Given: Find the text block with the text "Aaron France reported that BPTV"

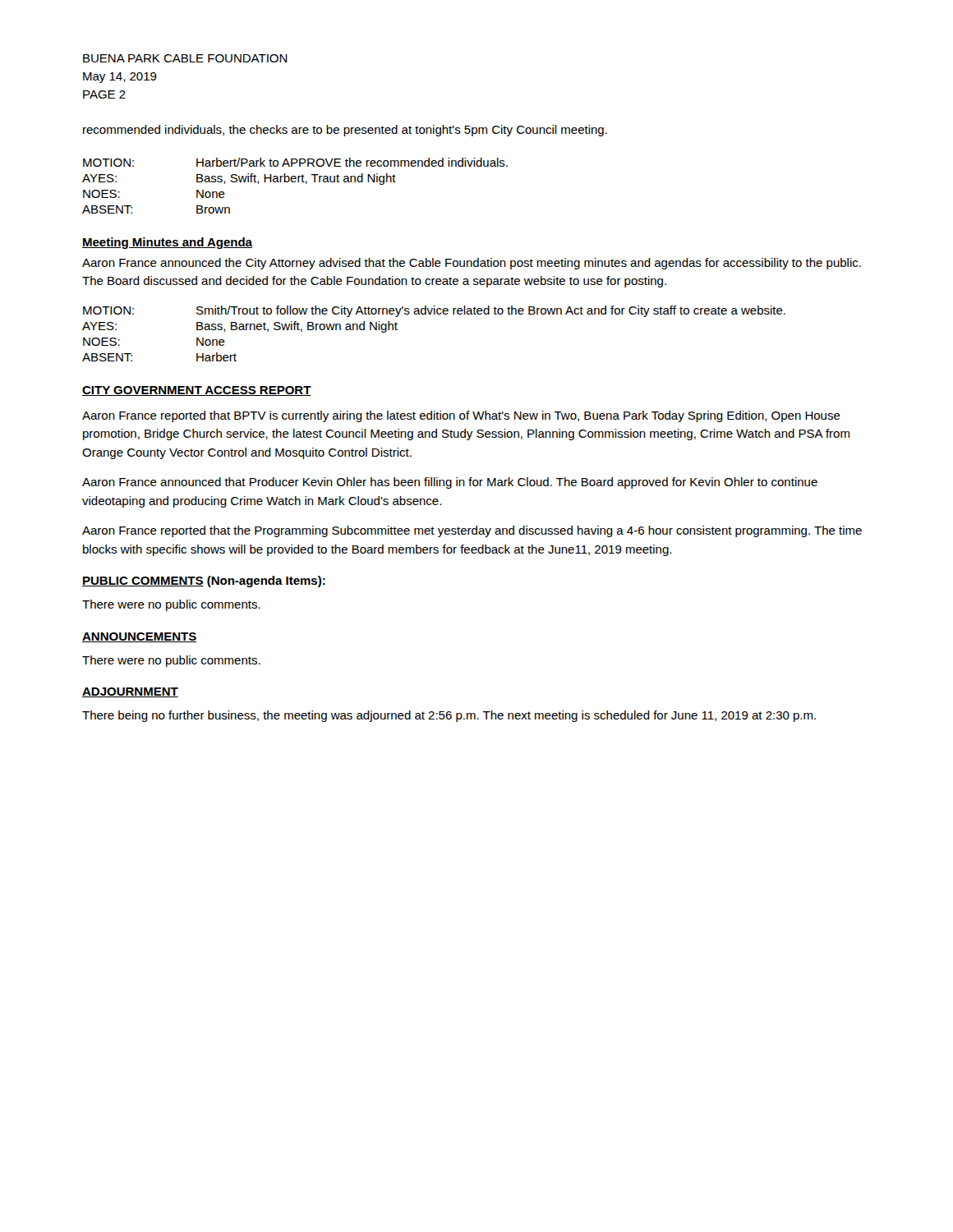Looking at the screenshot, I should coord(466,433).
